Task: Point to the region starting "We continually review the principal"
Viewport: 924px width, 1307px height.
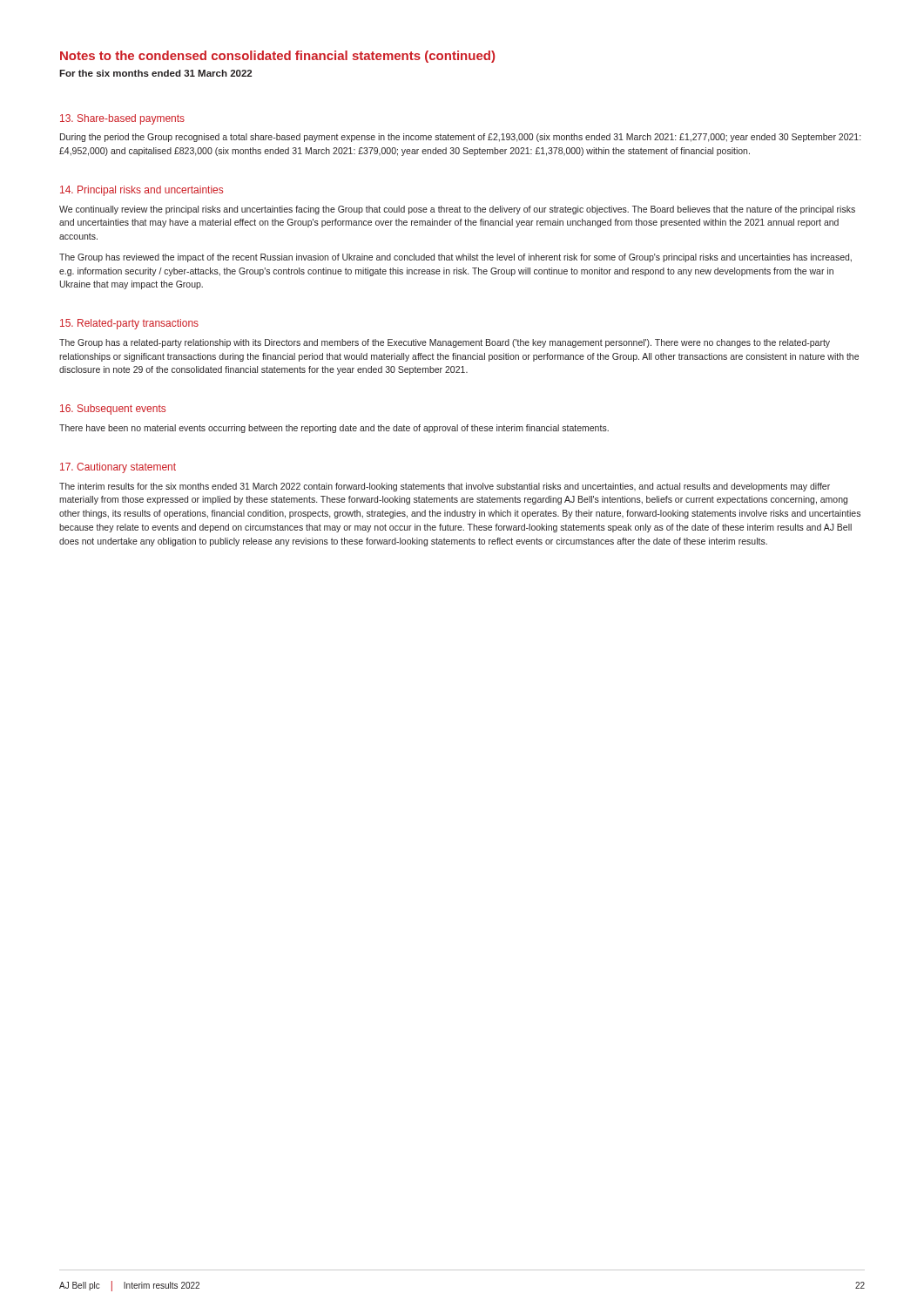Action: coord(462,223)
